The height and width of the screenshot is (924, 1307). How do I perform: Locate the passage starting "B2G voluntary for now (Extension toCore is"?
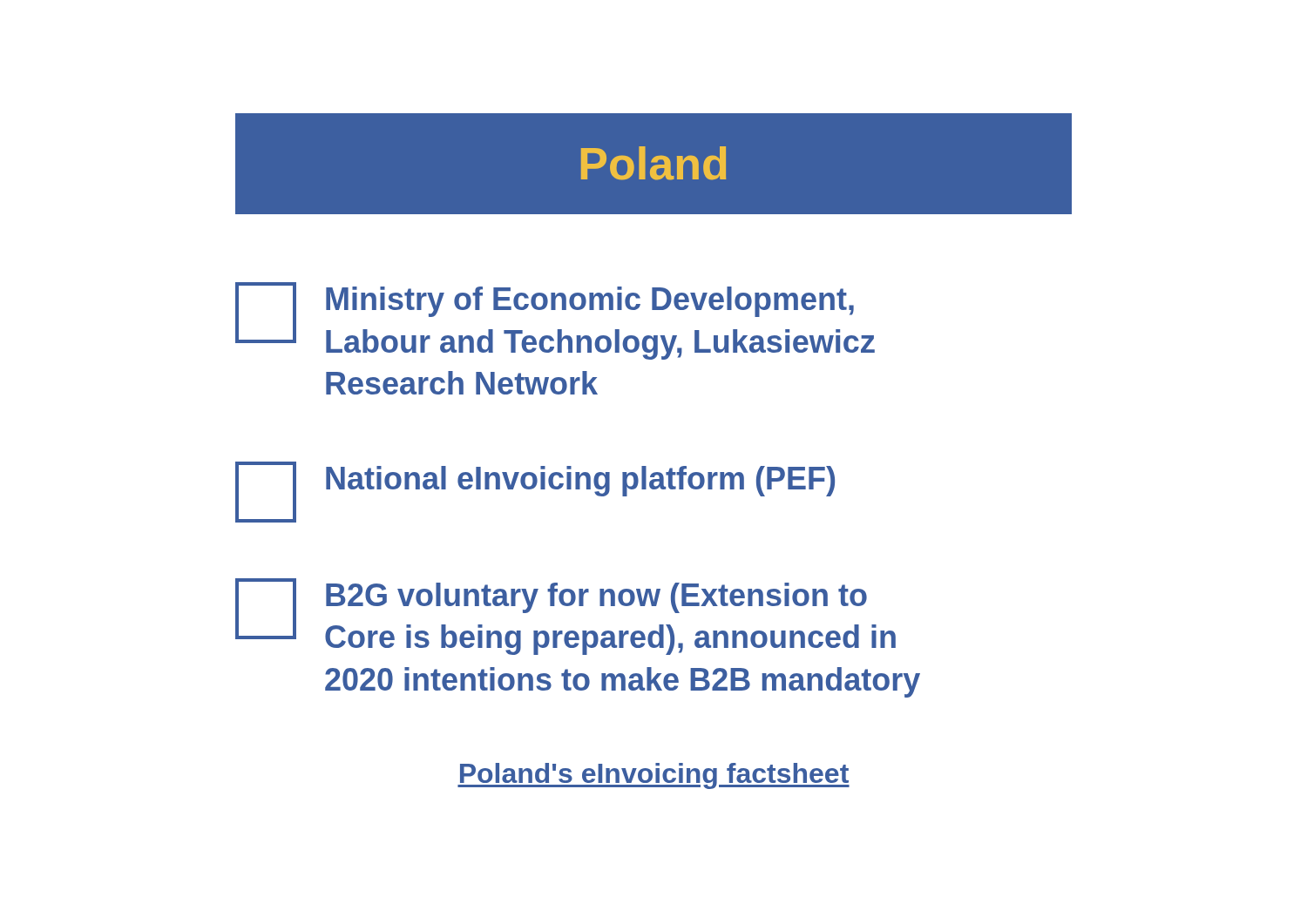click(x=578, y=638)
